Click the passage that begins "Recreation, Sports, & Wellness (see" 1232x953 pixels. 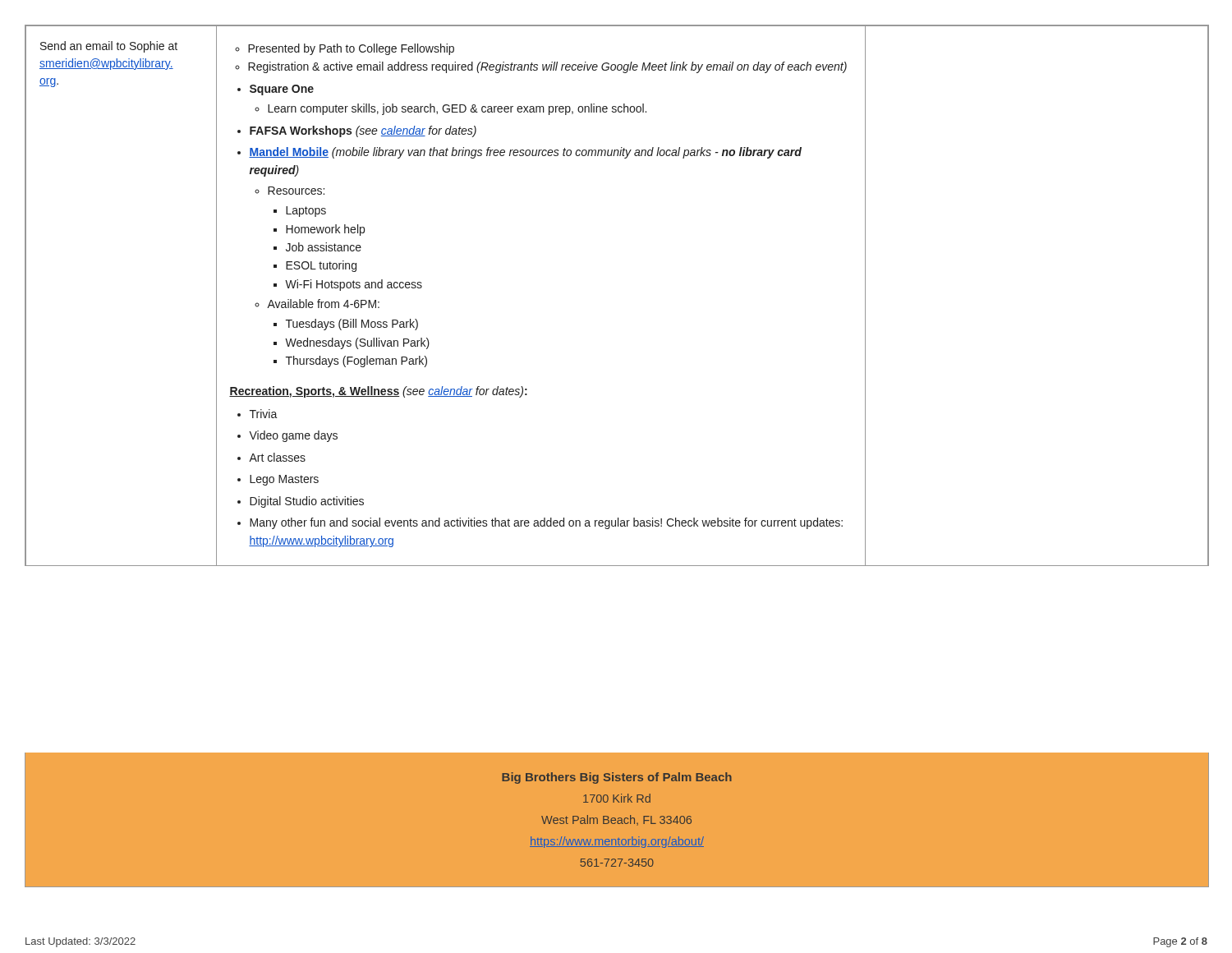pyautogui.click(x=379, y=391)
